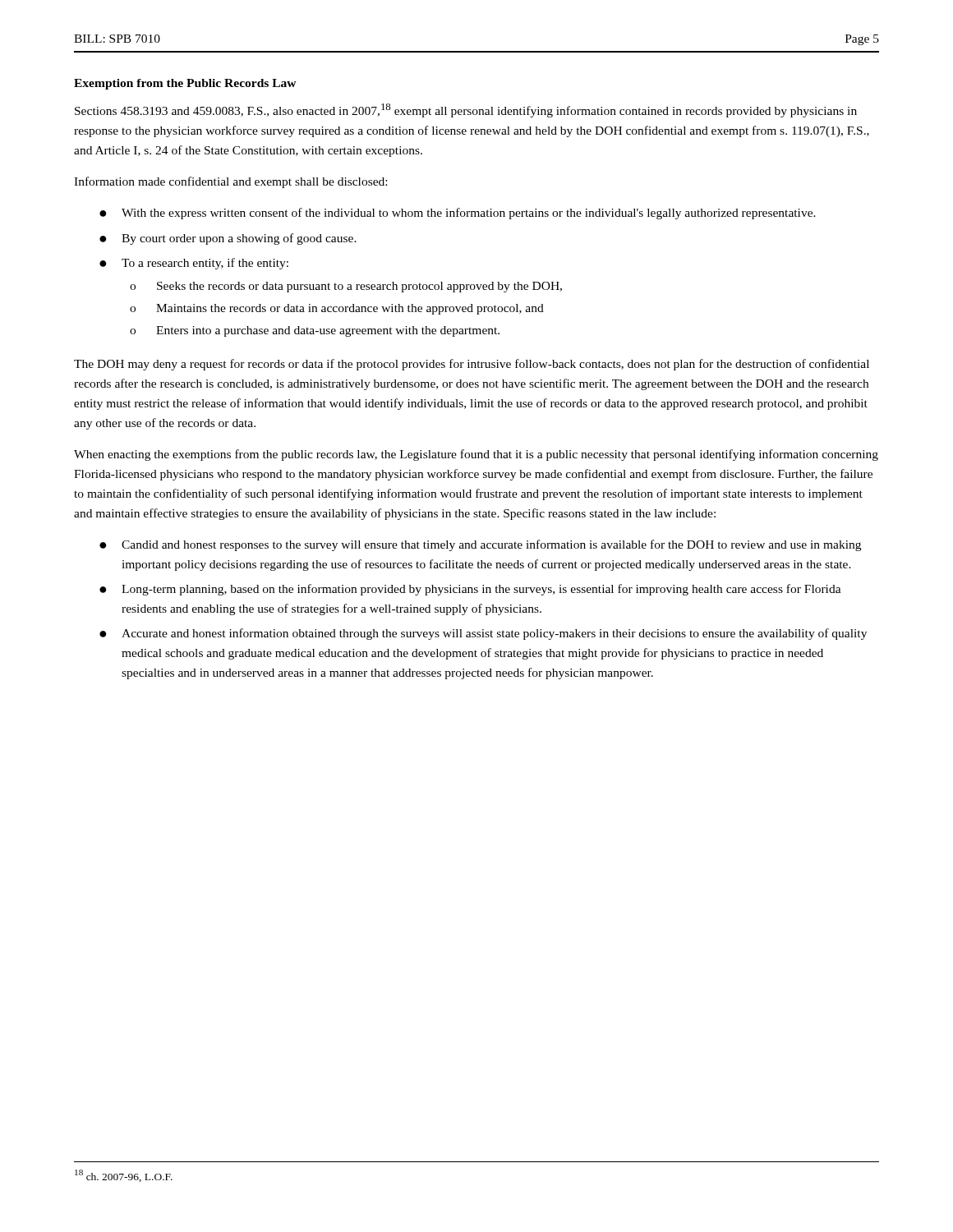Navigate to the text block starting "● Candid and"

489,554
